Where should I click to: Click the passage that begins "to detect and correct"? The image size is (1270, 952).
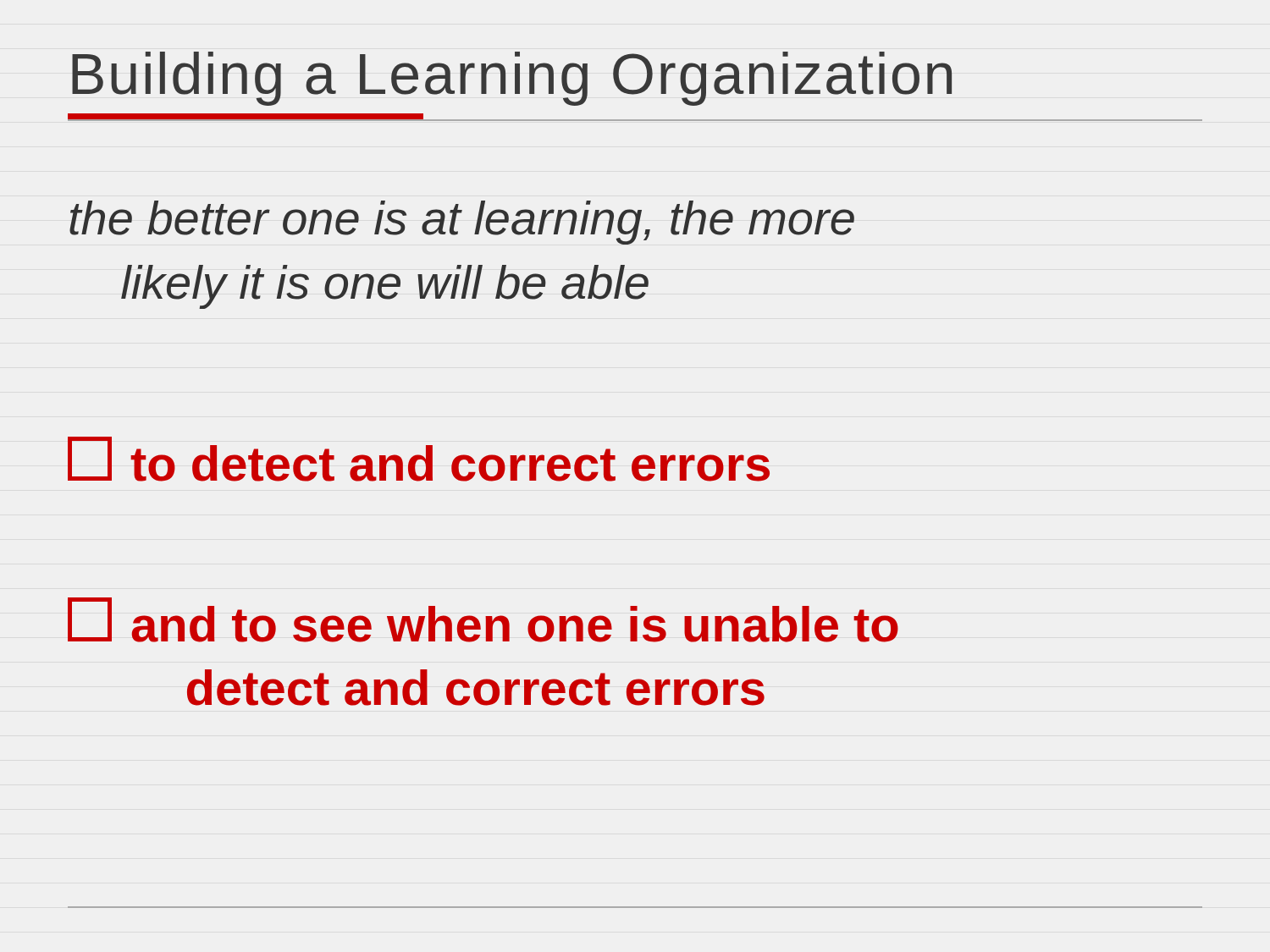tap(635, 463)
